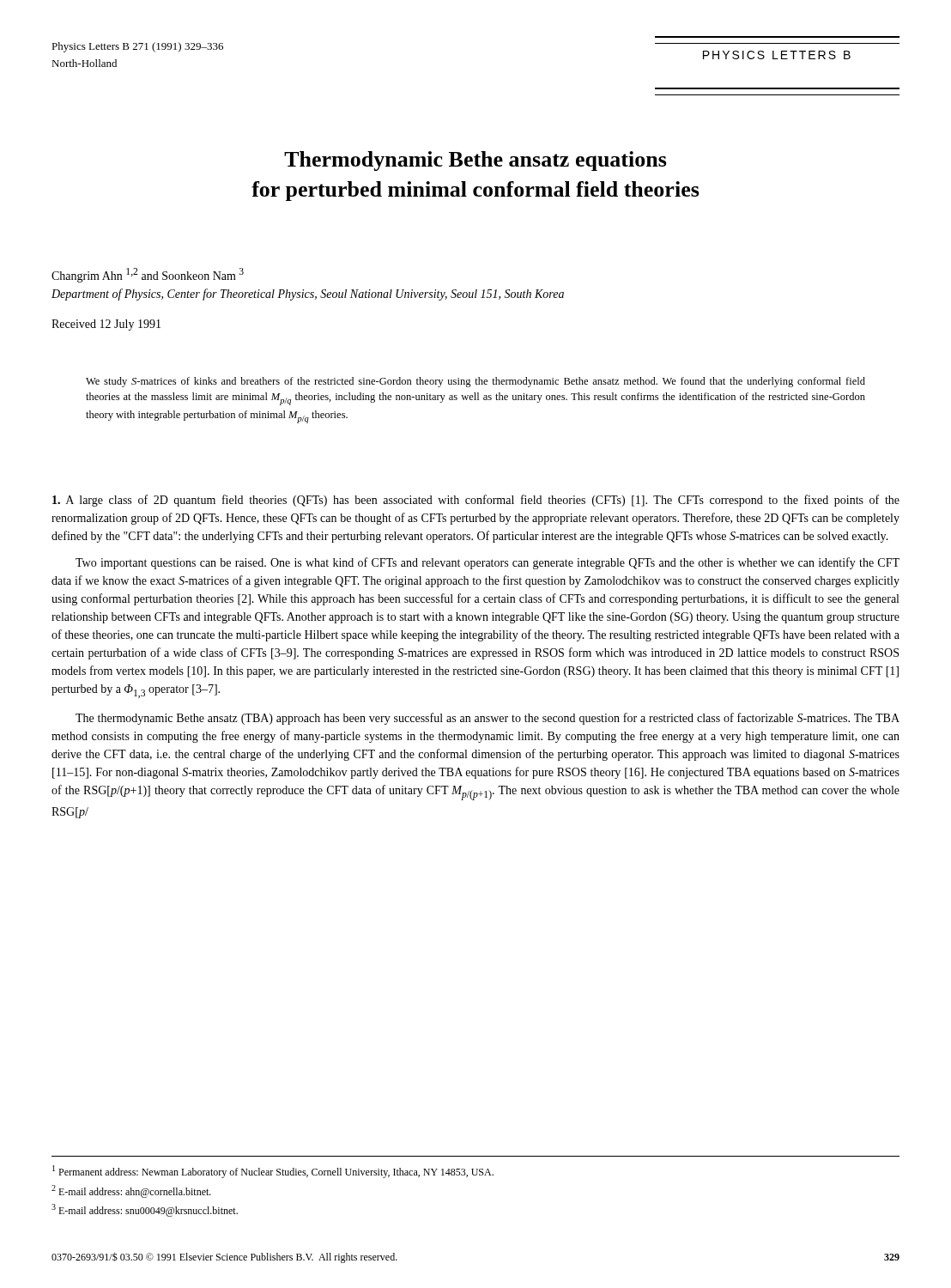Find the block on this page that starts "A large class"
The height and width of the screenshot is (1288, 951).
tap(476, 656)
